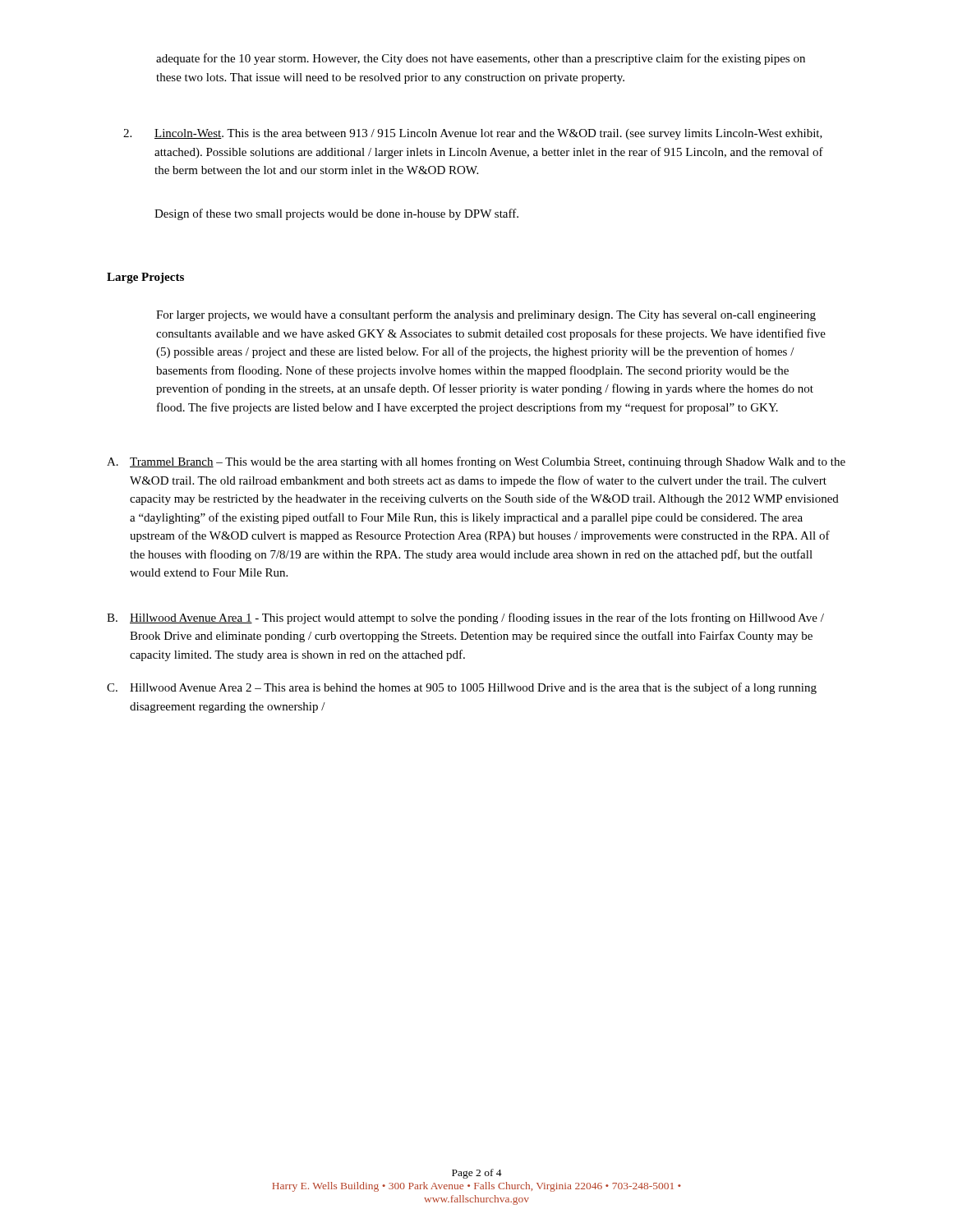Locate the text block with the text "For larger projects, we would have a"
953x1232 pixels.
coord(491,361)
